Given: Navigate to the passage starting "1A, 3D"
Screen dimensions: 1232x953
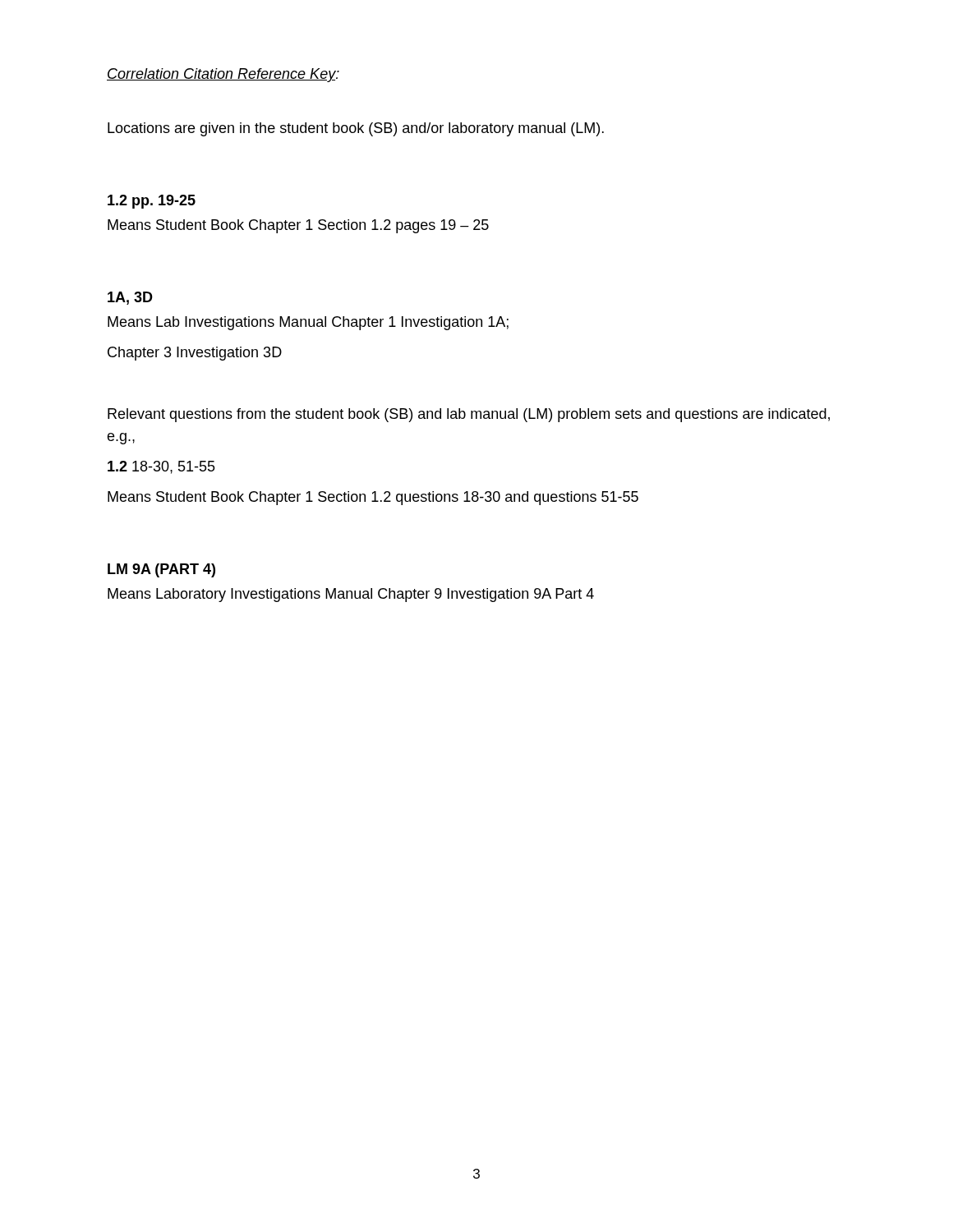Looking at the screenshot, I should [x=130, y=297].
